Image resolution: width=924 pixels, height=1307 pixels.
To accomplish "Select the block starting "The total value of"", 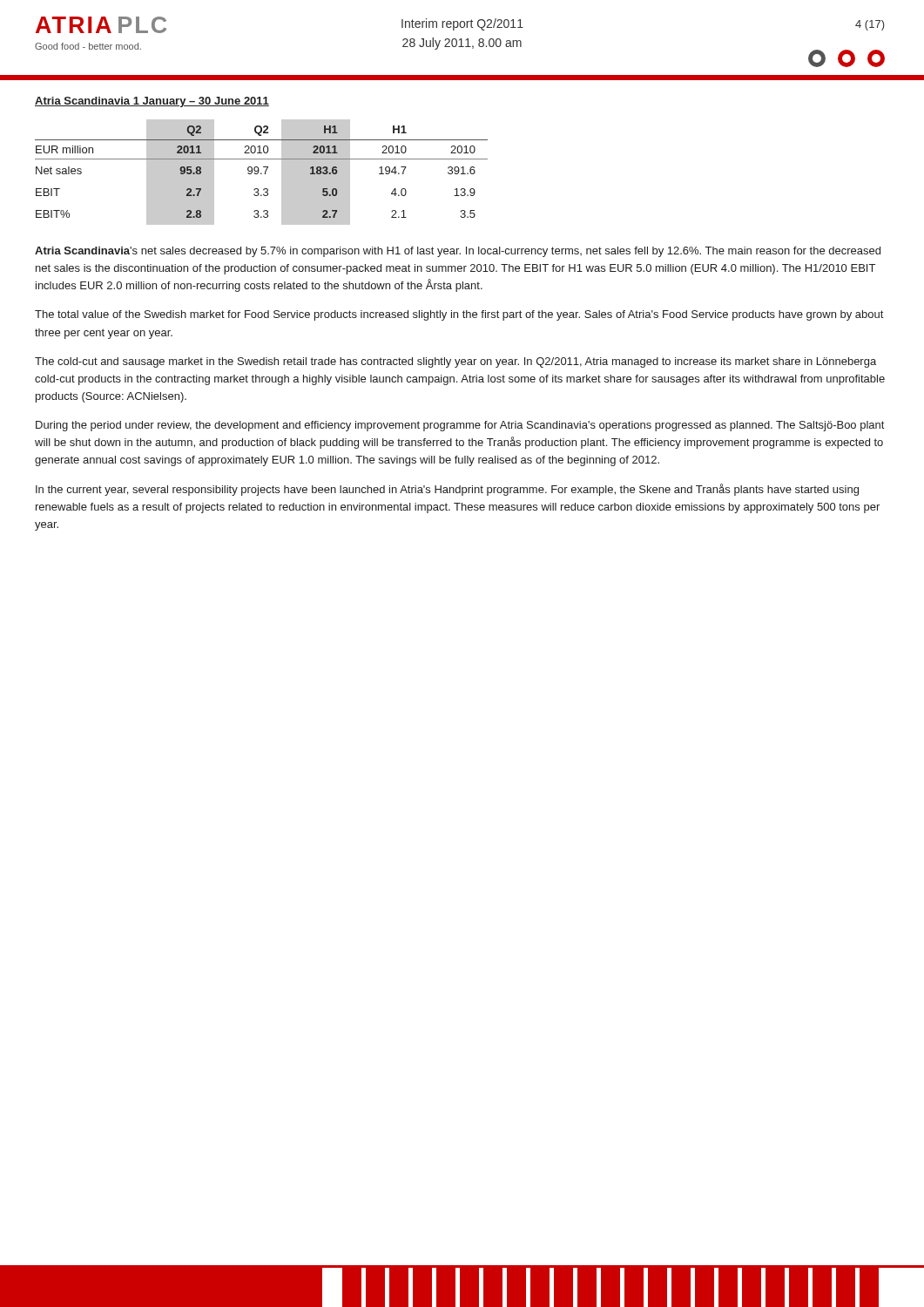I will pos(459,323).
